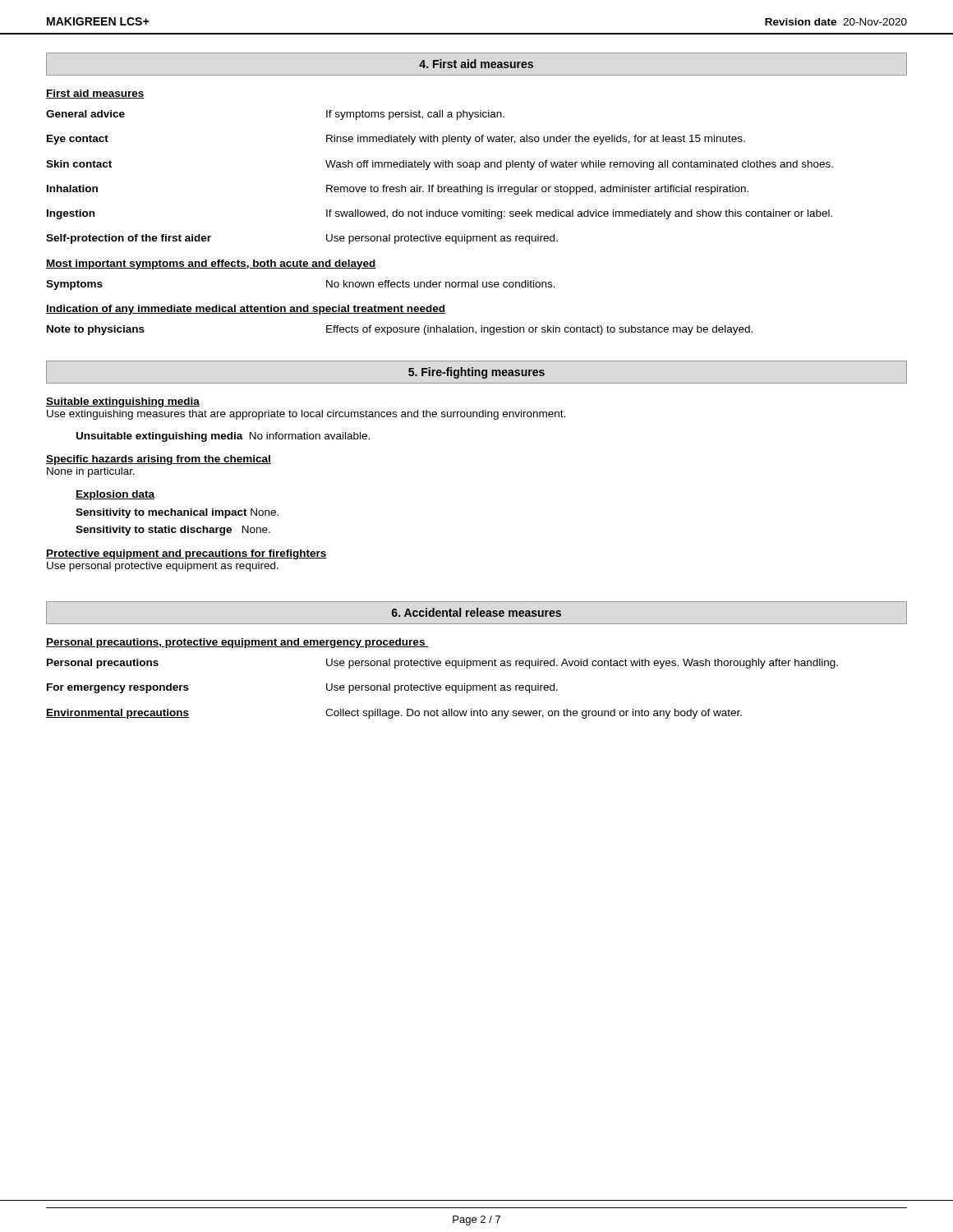Click on the element starting "Specific hazards arising from the chemical"
Screen dimensions: 1232x953
[159, 460]
